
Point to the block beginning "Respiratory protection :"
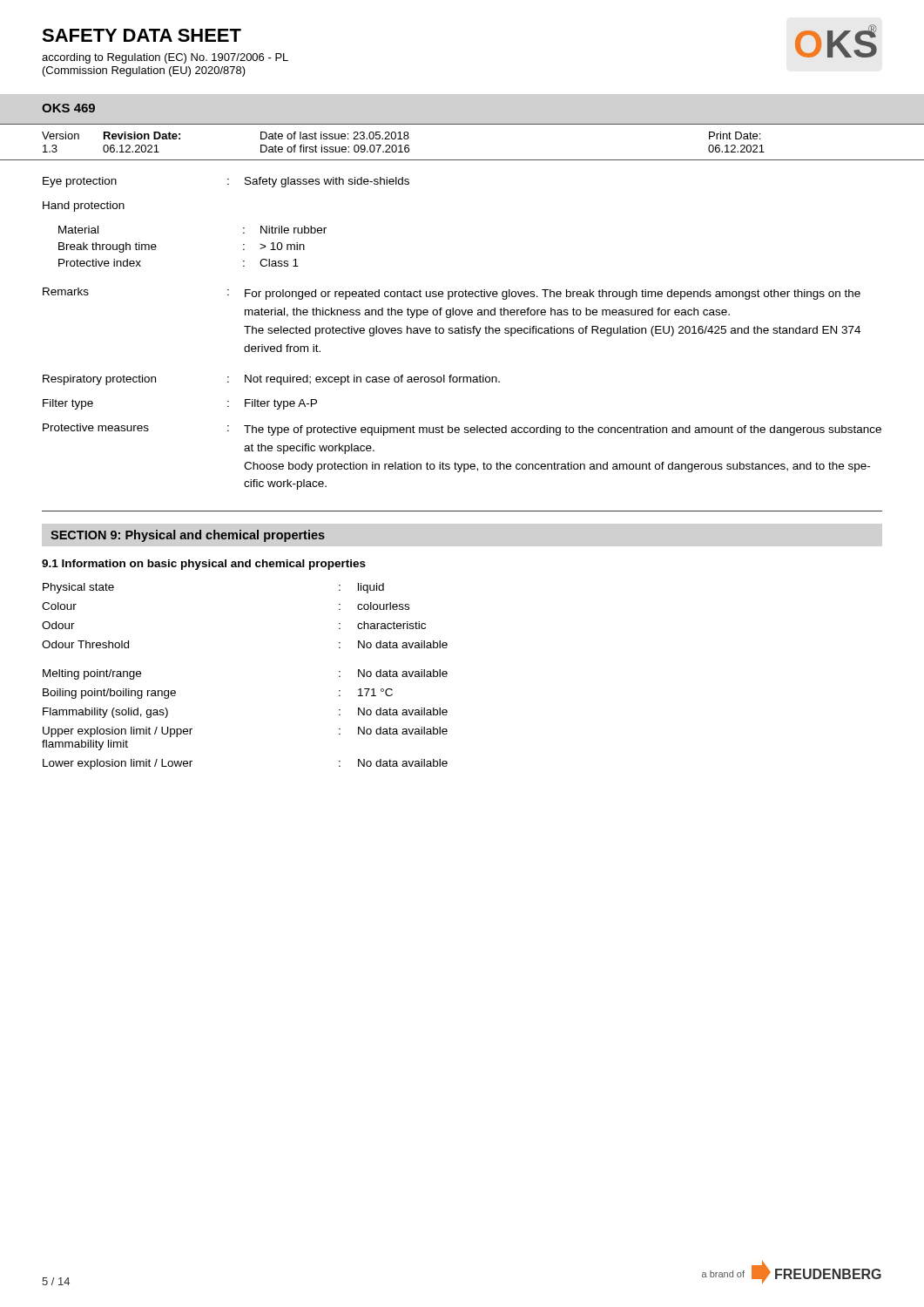tap(462, 378)
